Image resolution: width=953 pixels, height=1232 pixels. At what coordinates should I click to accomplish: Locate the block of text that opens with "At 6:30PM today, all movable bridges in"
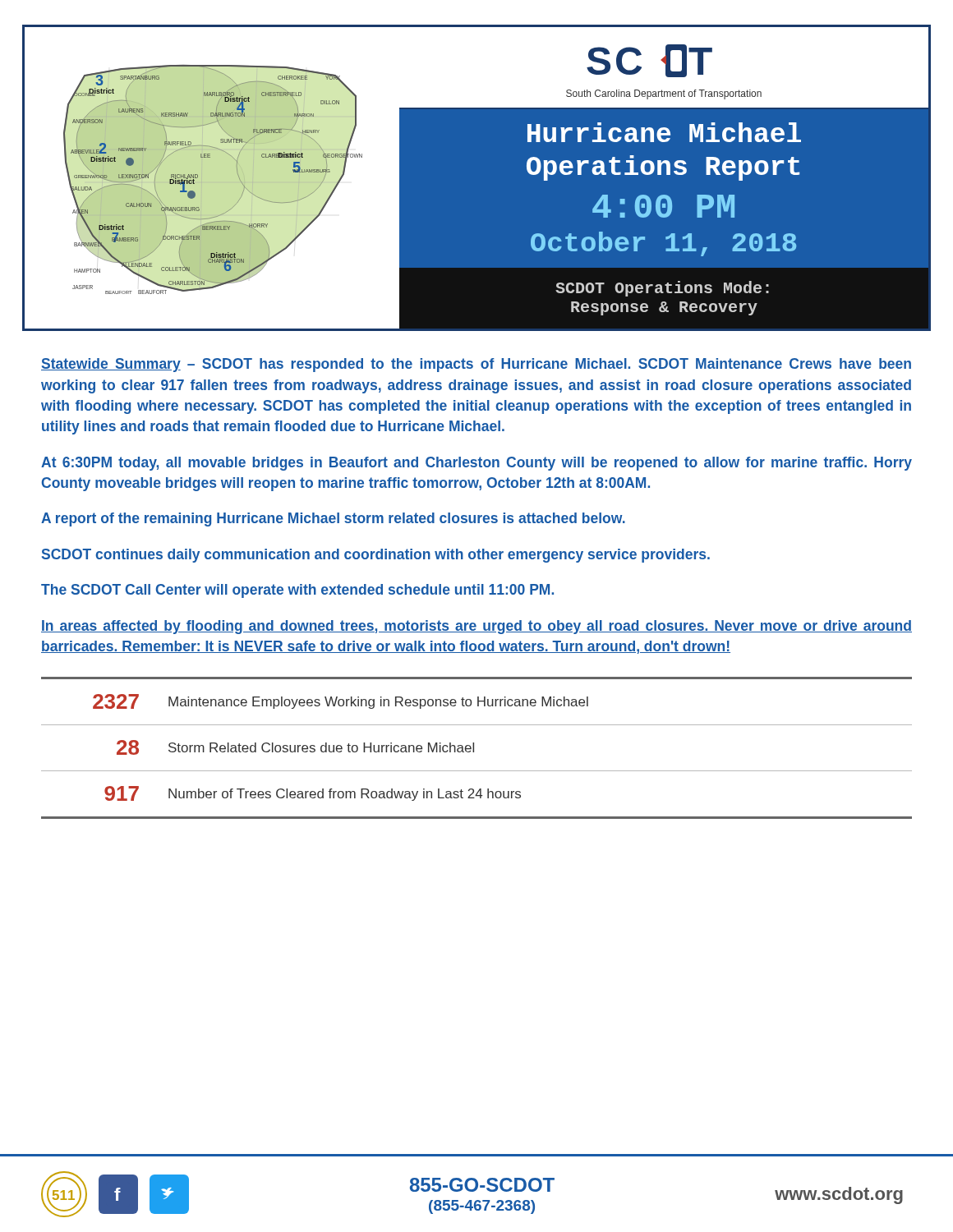tap(476, 473)
